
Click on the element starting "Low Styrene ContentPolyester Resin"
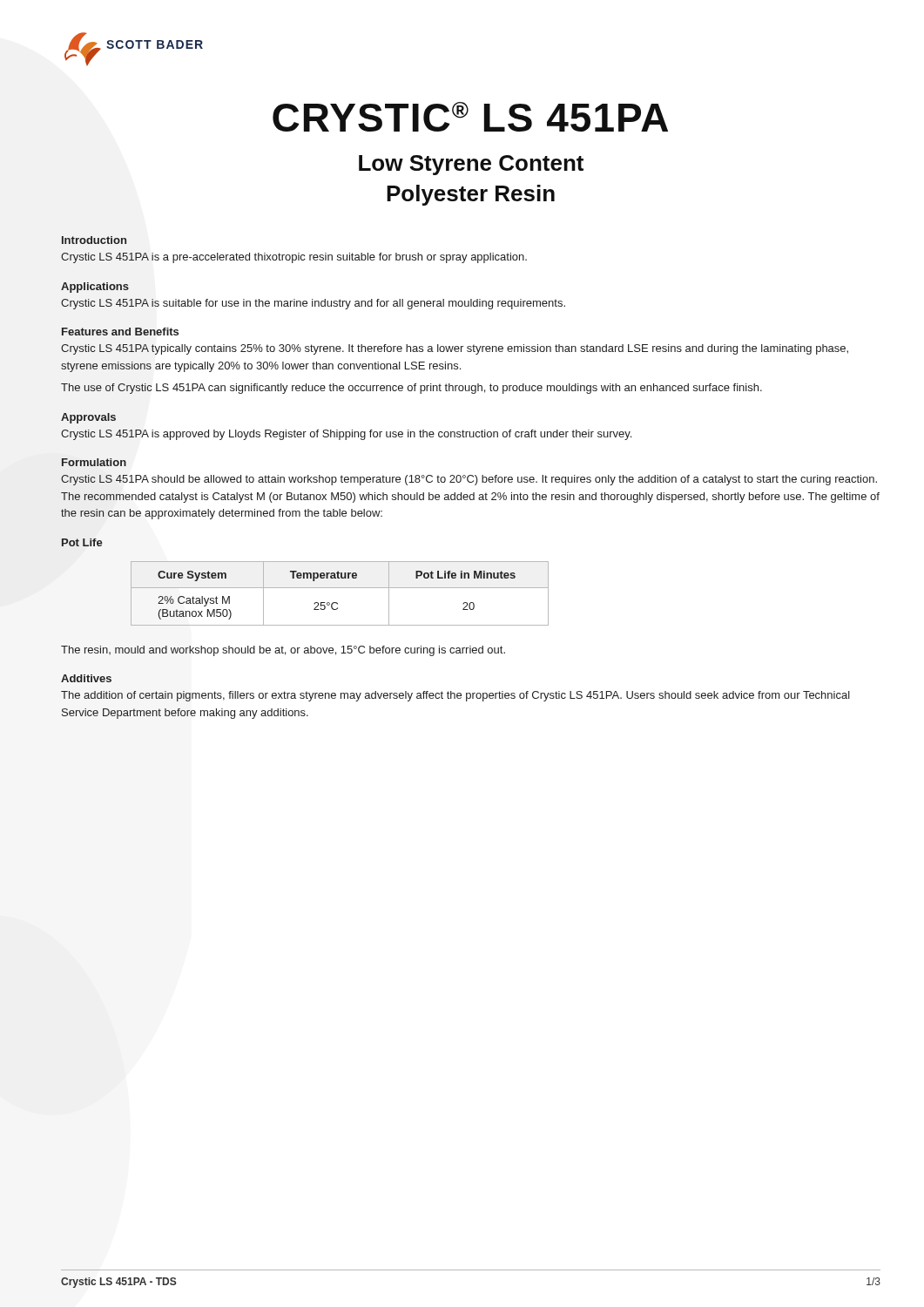[471, 178]
